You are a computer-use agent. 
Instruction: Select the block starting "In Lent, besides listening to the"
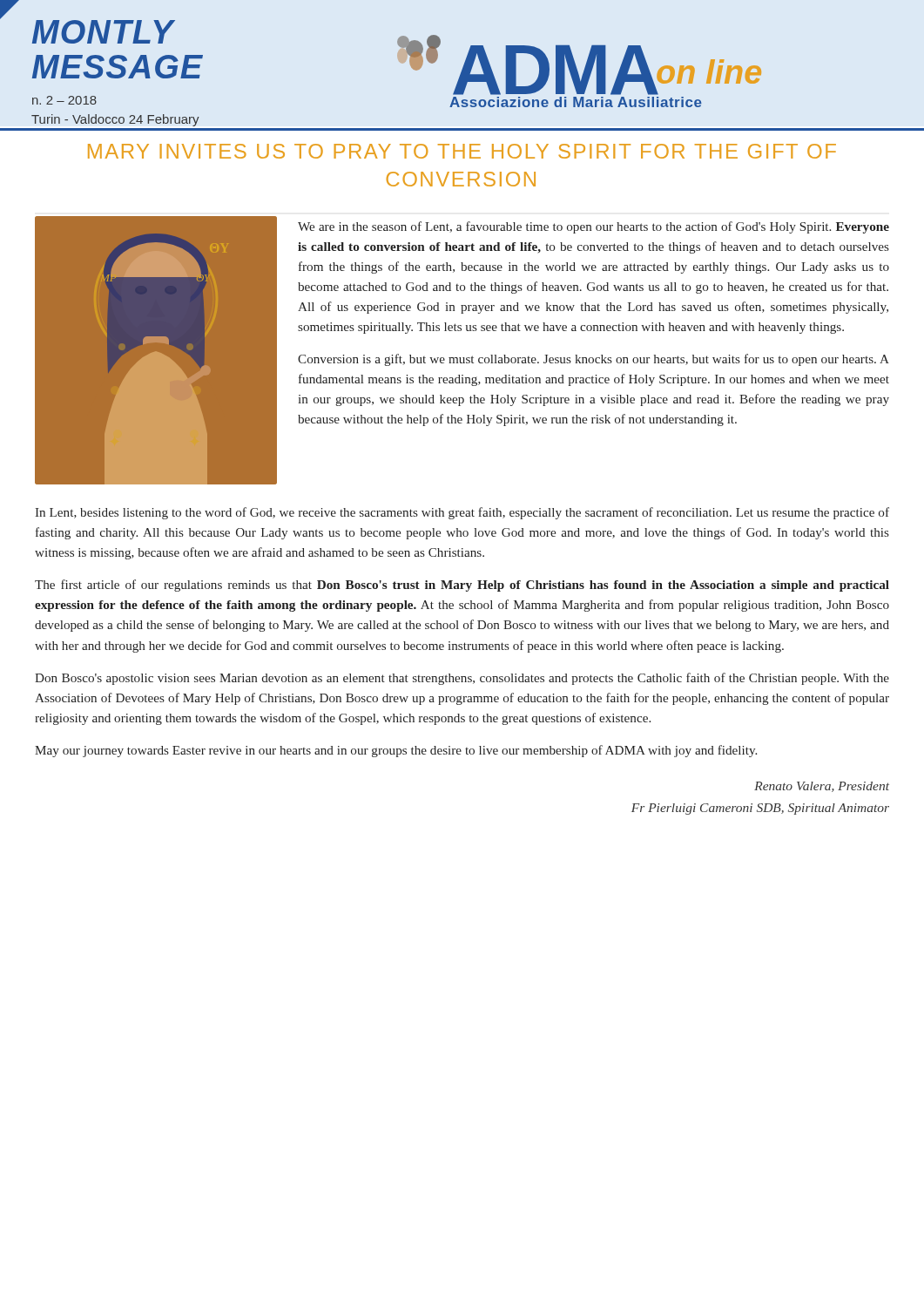462,532
